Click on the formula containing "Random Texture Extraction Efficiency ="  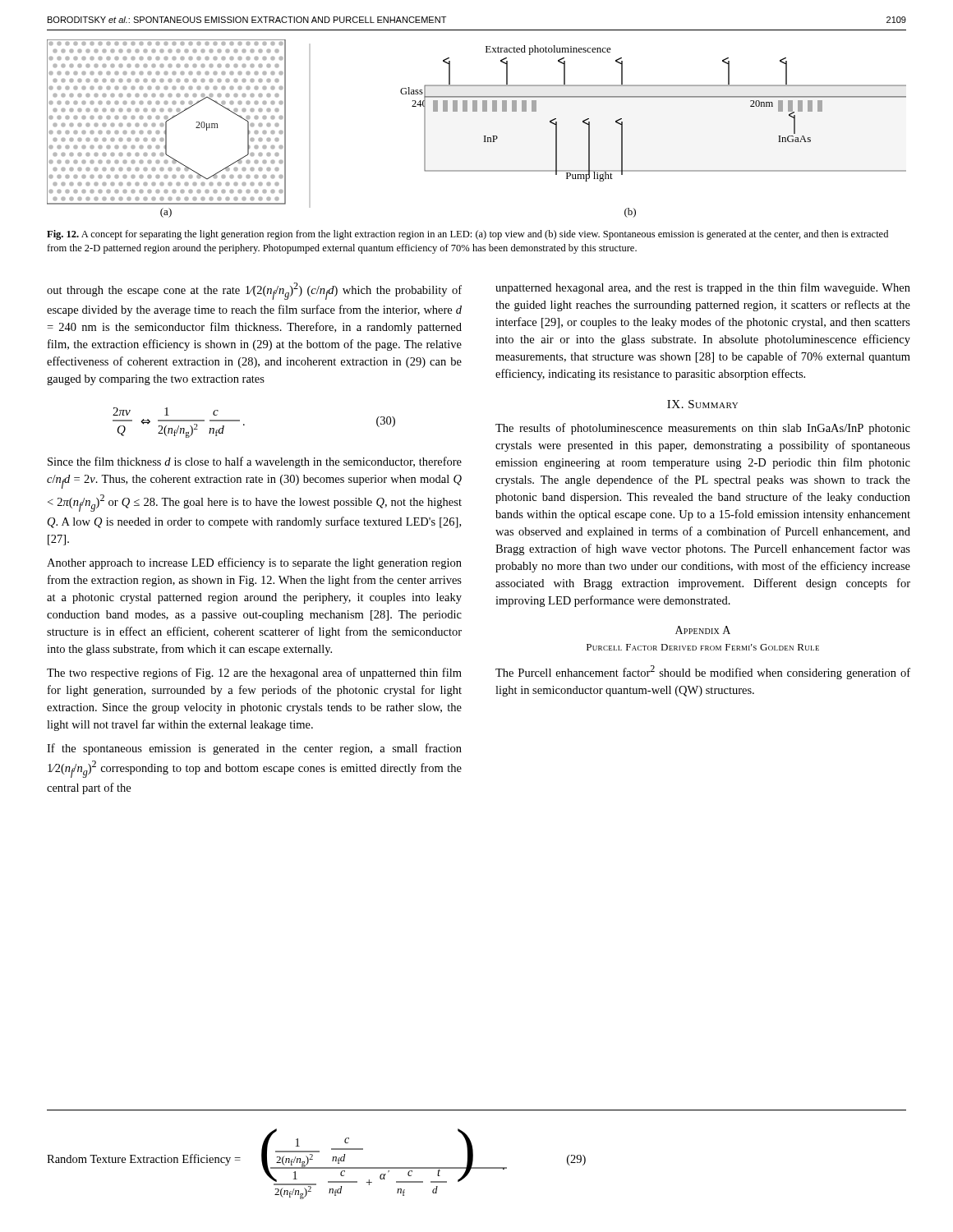tap(476, 1156)
